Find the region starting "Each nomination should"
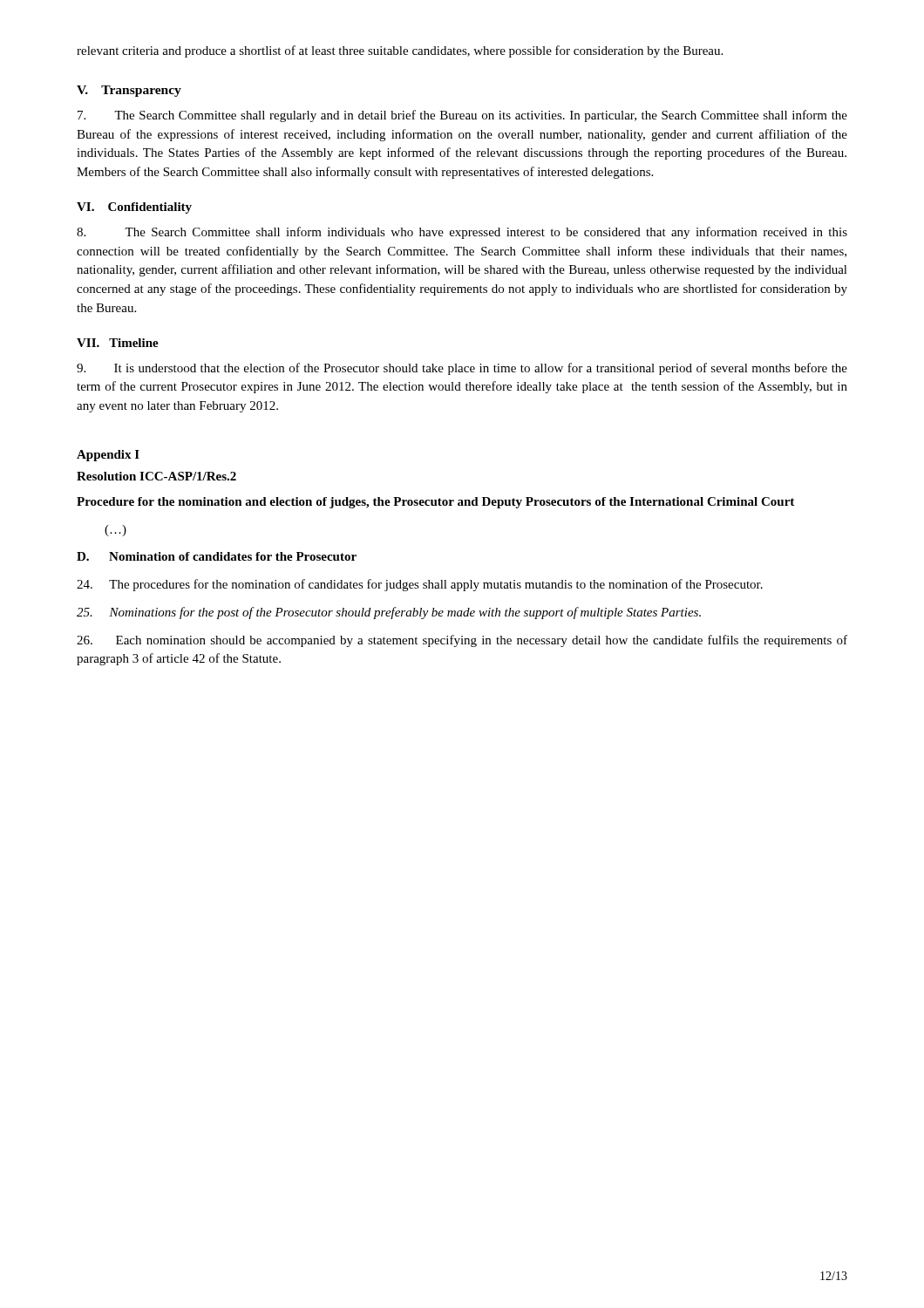This screenshot has height=1308, width=924. [x=462, y=650]
